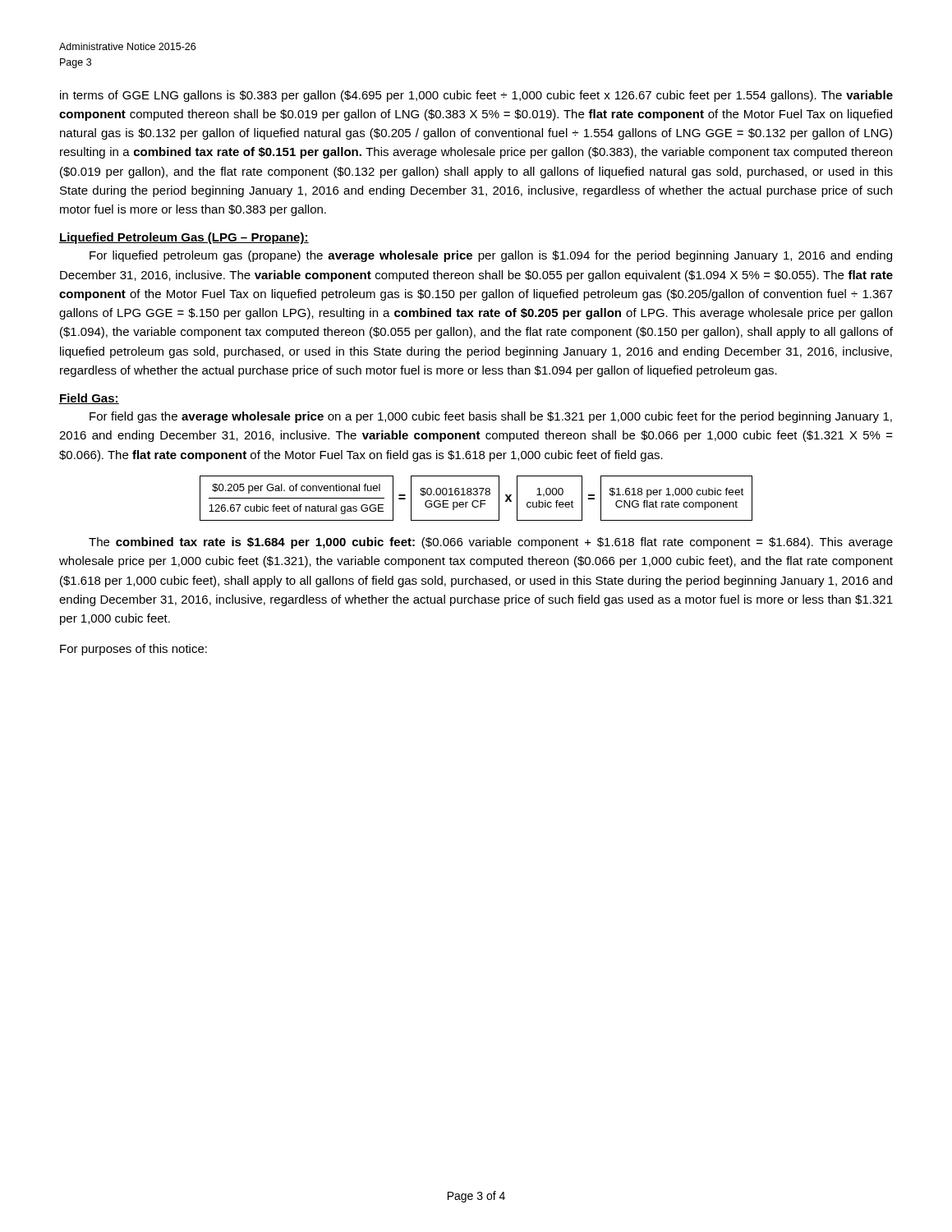This screenshot has height=1232, width=952.
Task: Point to the block starting "in terms of GGE LNG gallons"
Action: click(x=476, y=152)
